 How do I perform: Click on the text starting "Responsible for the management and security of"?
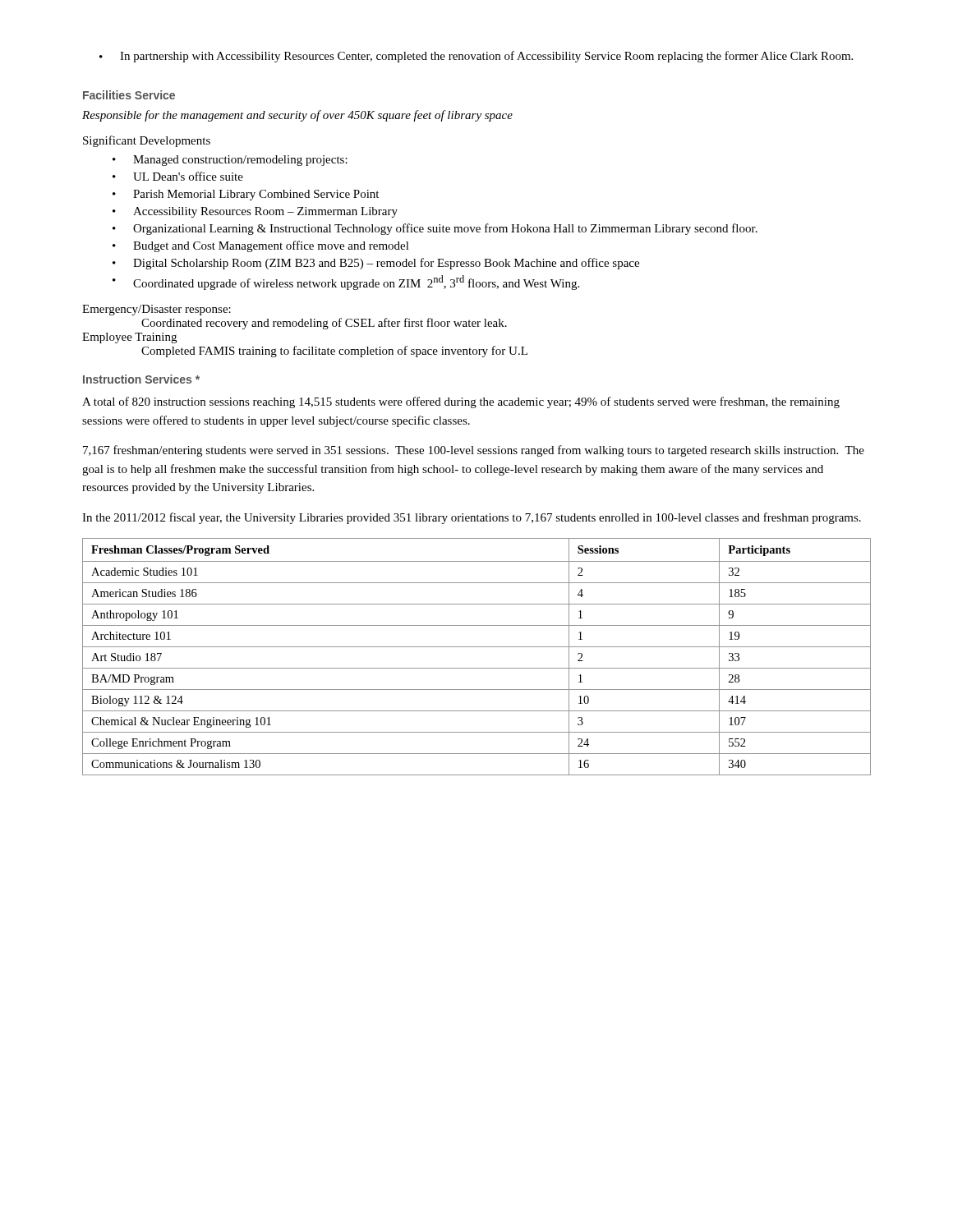[297, 115]
